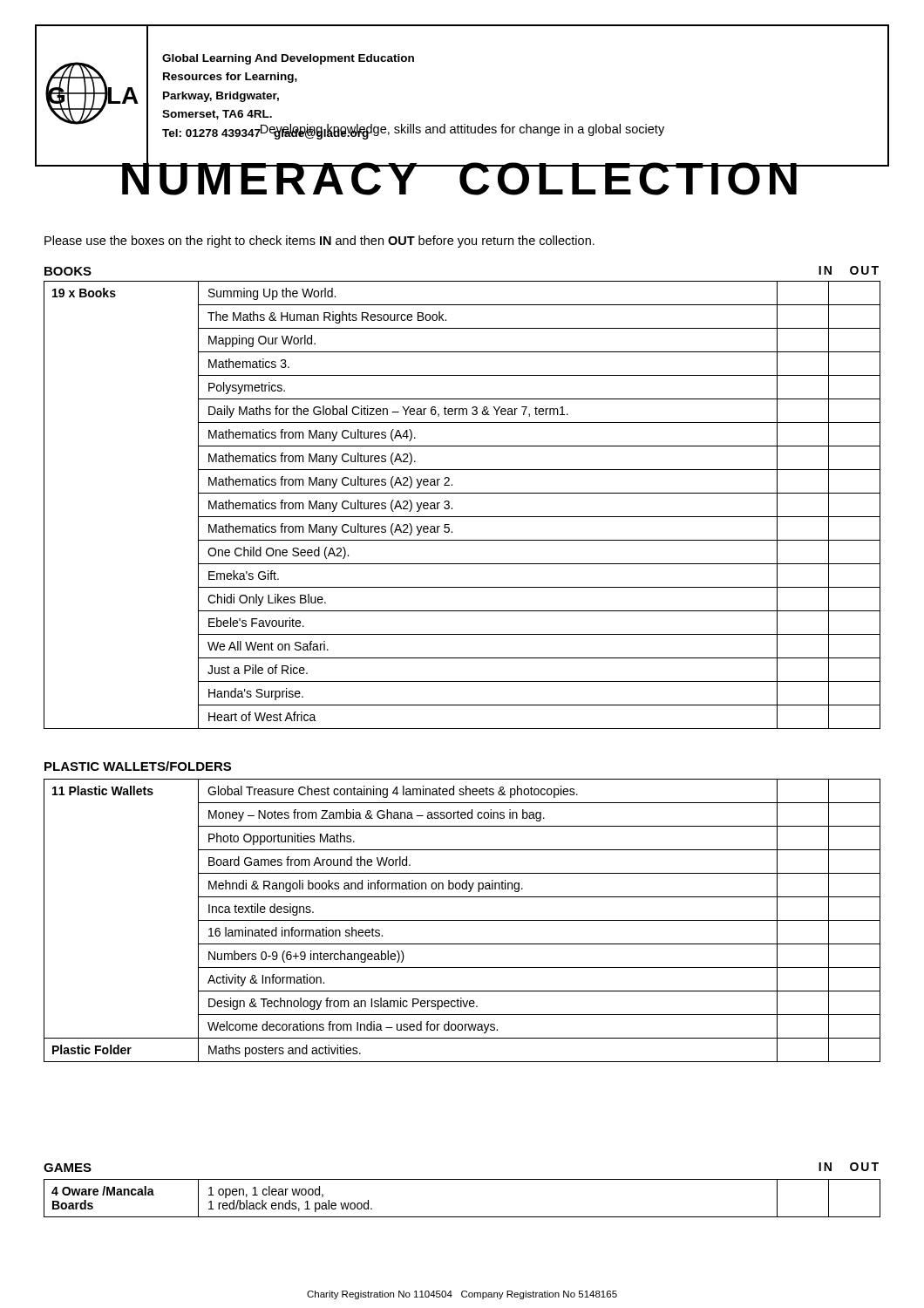Select the table that reads "Mathematics from Many Cultures"
This screenshot has height=1308, width=924.
tap(462, 505)
